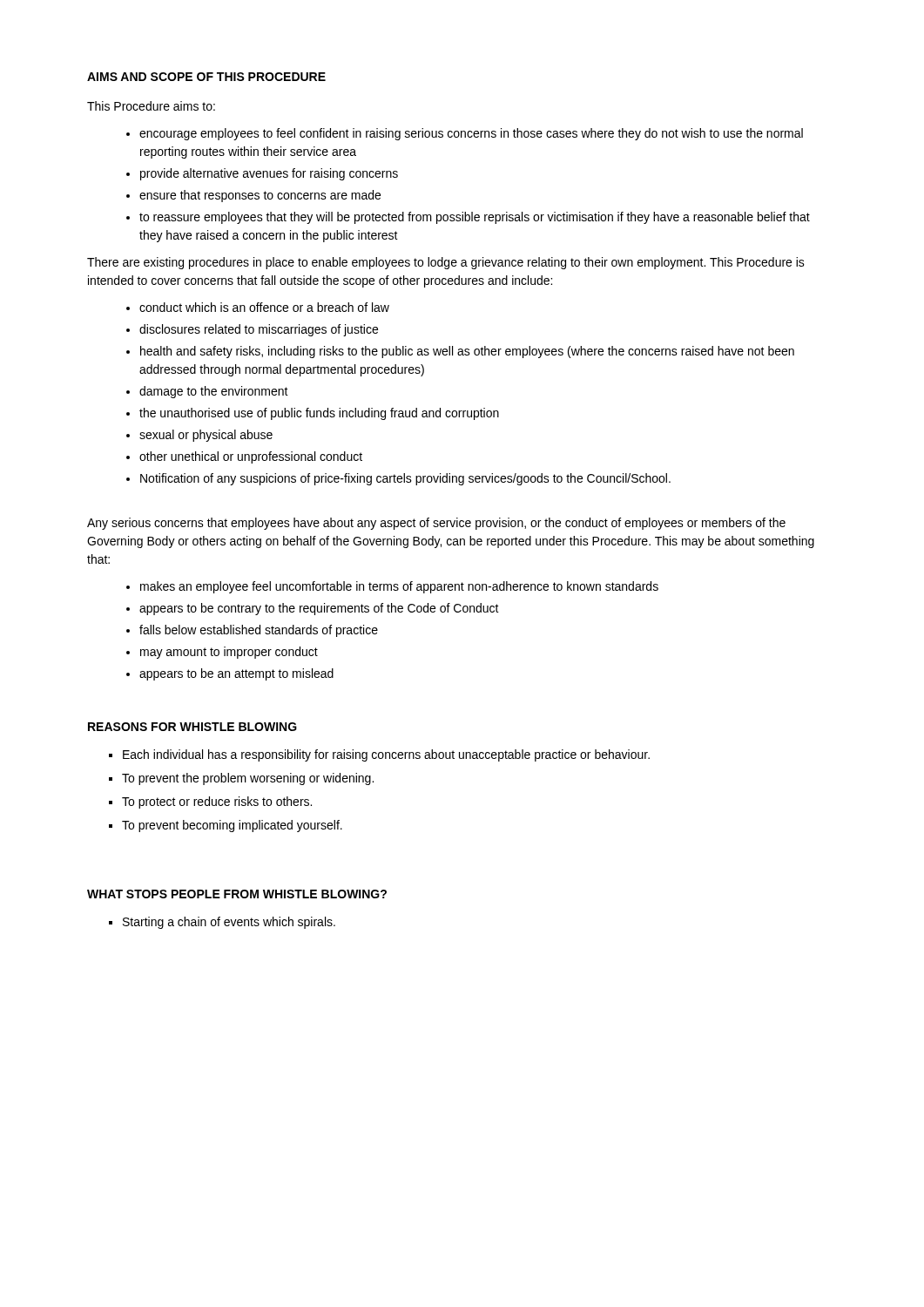924x1307 pixels.
Task: Click on the section header with the text "AIMS AND SCOPE"
Action: pyautogui.click(x=206, y=77)
